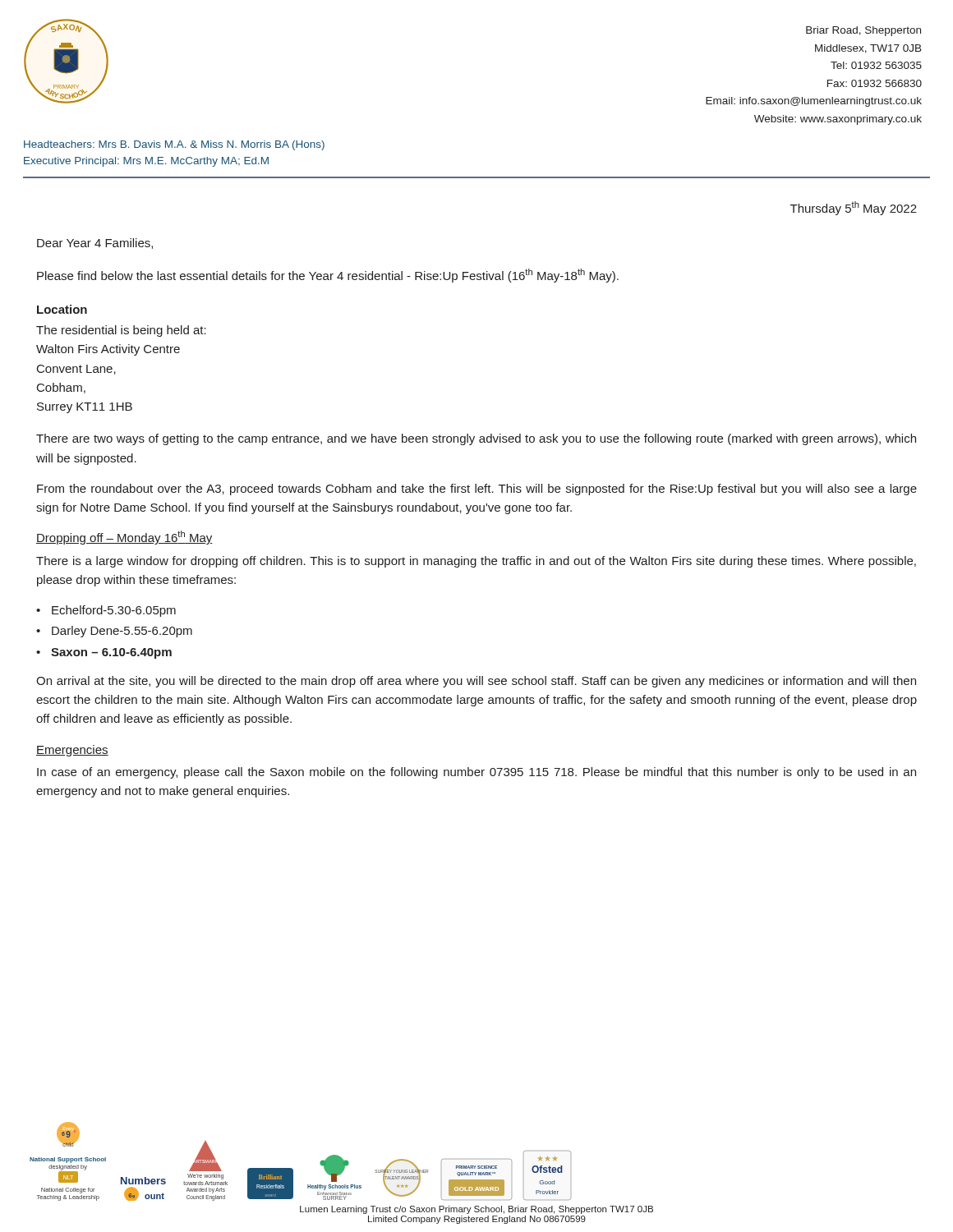Click on the element starting "The residential is being"
The image size is (953, 1232).
point(121,368)
